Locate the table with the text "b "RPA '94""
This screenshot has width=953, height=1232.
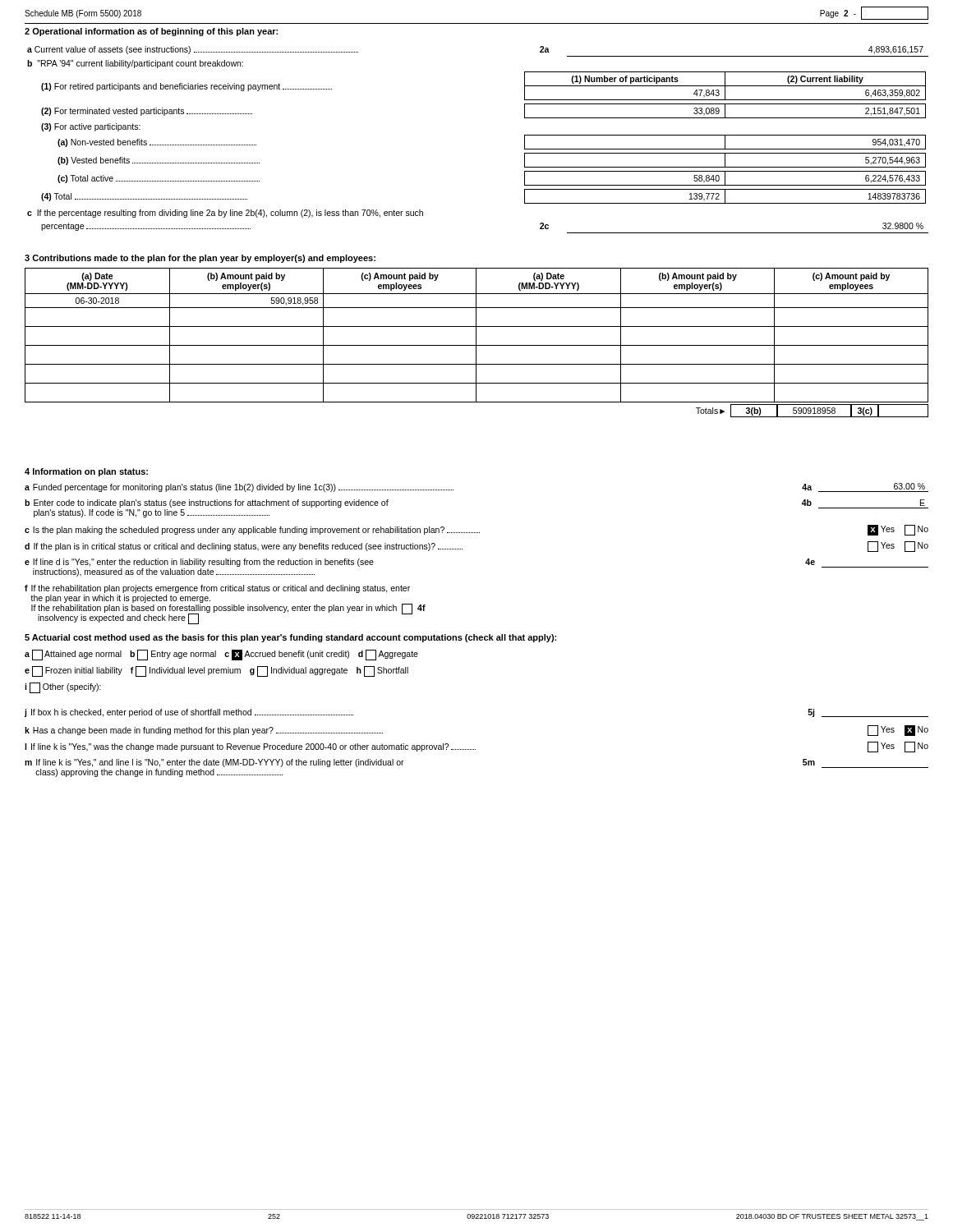476,138
